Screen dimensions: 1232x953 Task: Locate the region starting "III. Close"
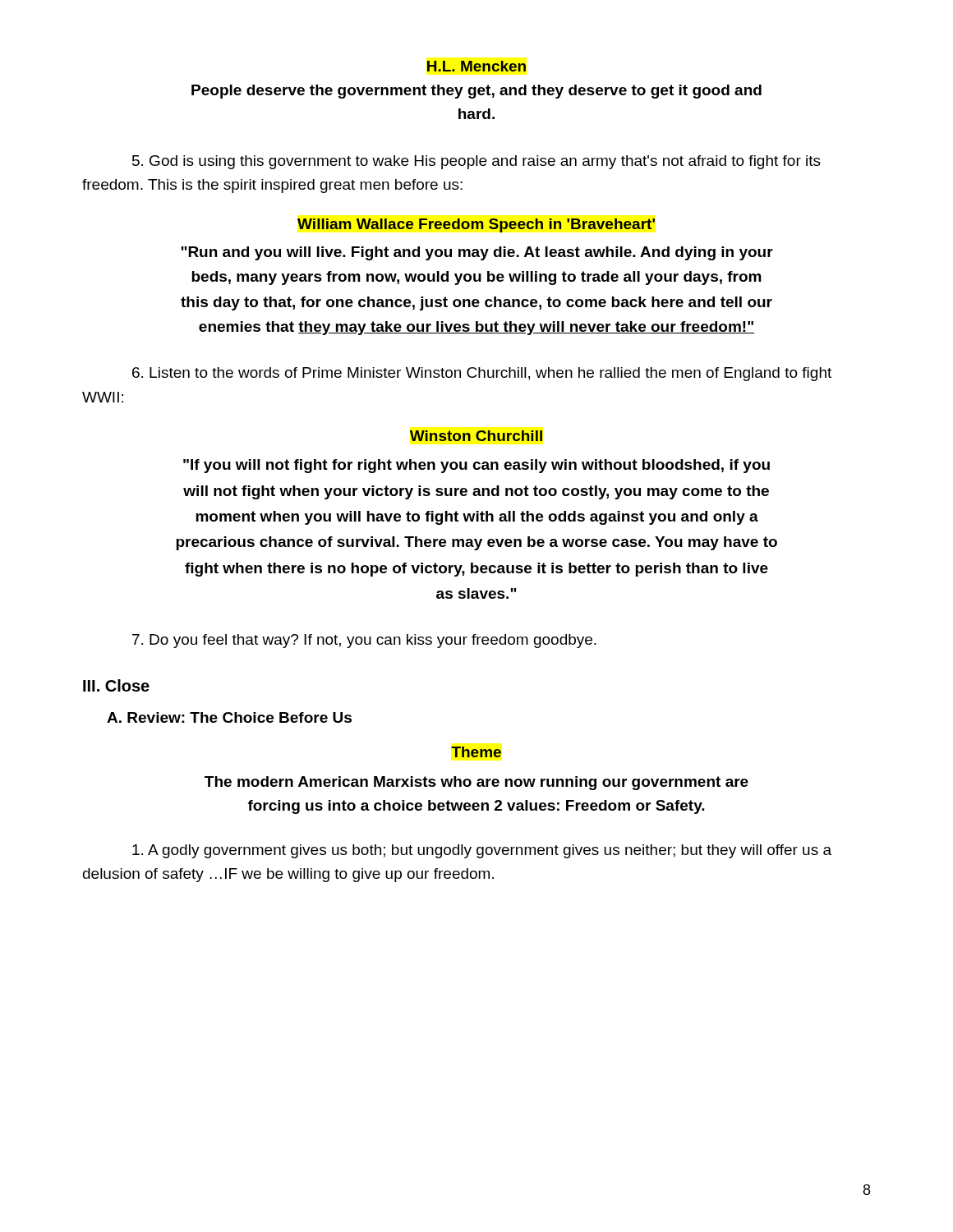coord(116,686)
